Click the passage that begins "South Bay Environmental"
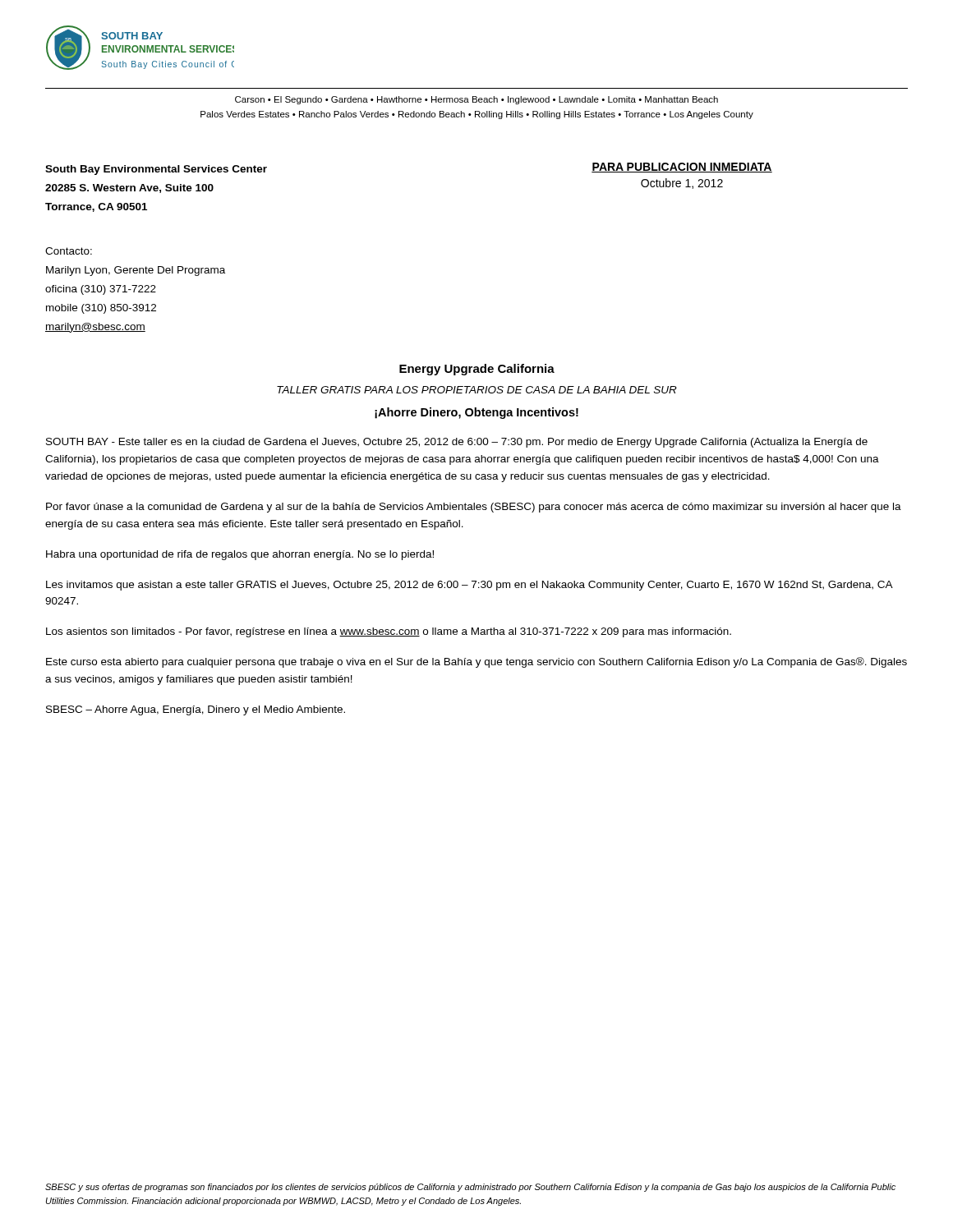The image size is (953, 1232). (156, 188)
